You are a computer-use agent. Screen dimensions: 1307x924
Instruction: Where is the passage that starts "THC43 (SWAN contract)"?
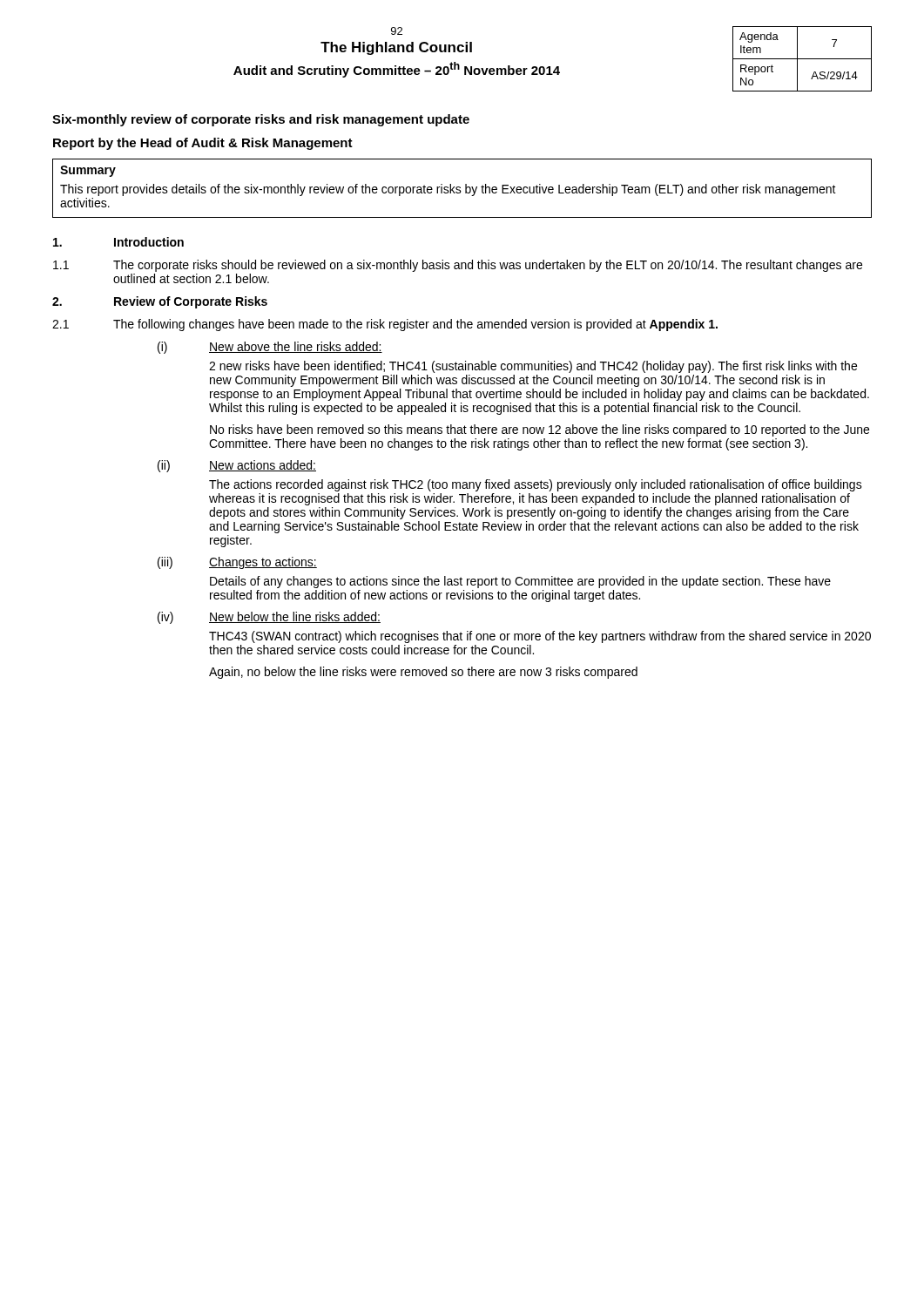pos(540,643)
